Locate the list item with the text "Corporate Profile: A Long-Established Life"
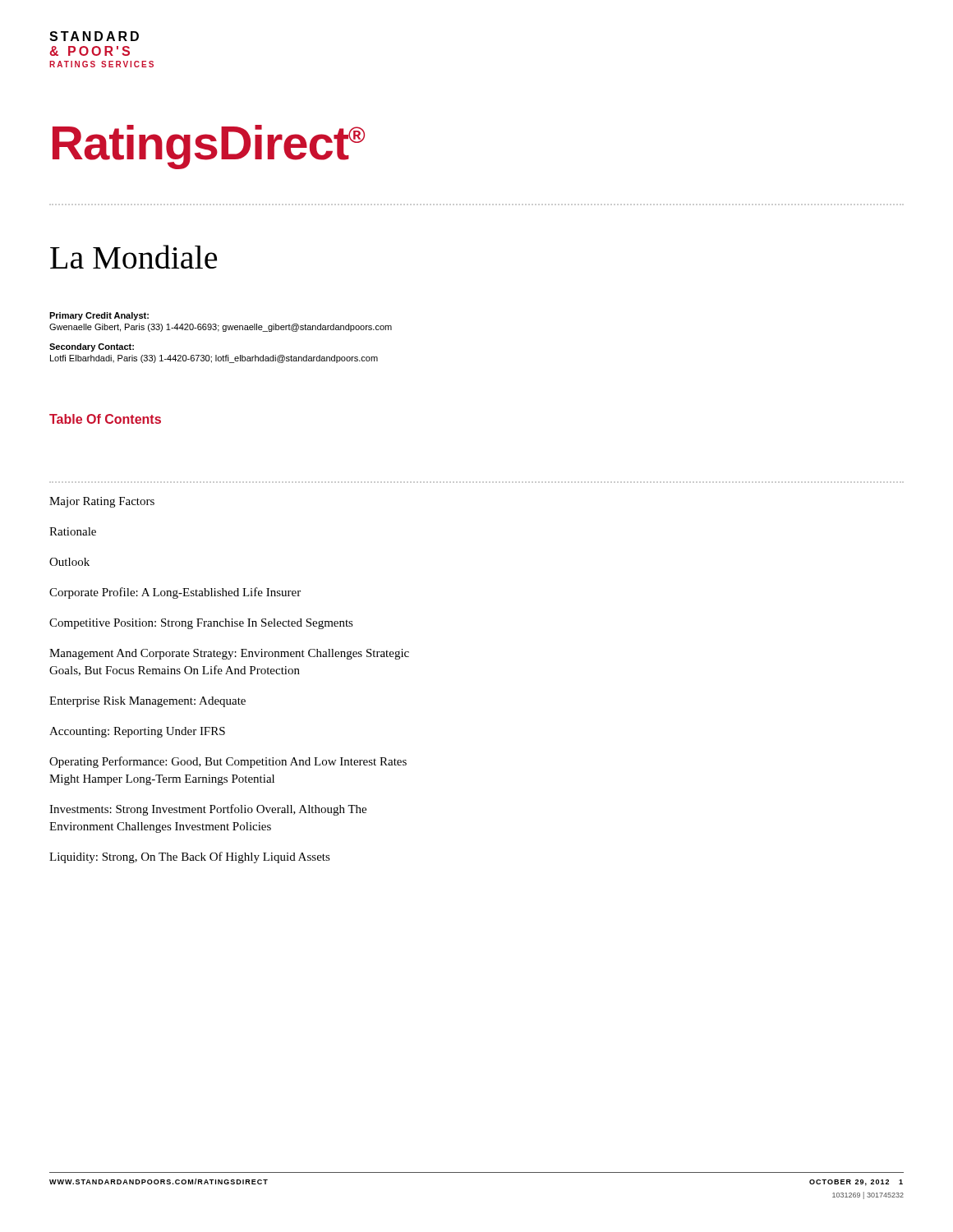953x1232 pixels. pyautogui.click(x=175, y=592)
